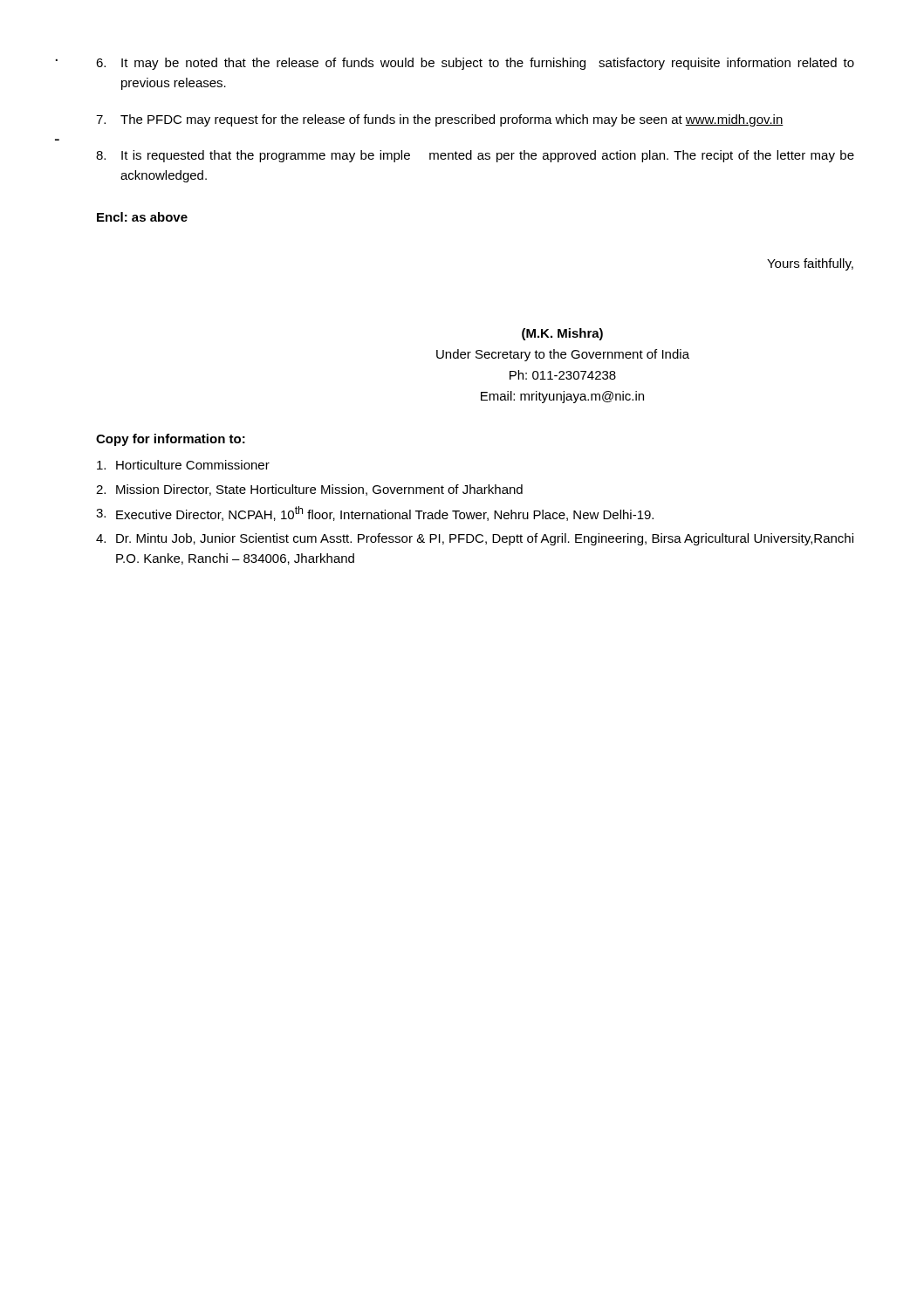Point to the region starting "Encl: as above"
The image size is (924, 1309).
[142, 217]
